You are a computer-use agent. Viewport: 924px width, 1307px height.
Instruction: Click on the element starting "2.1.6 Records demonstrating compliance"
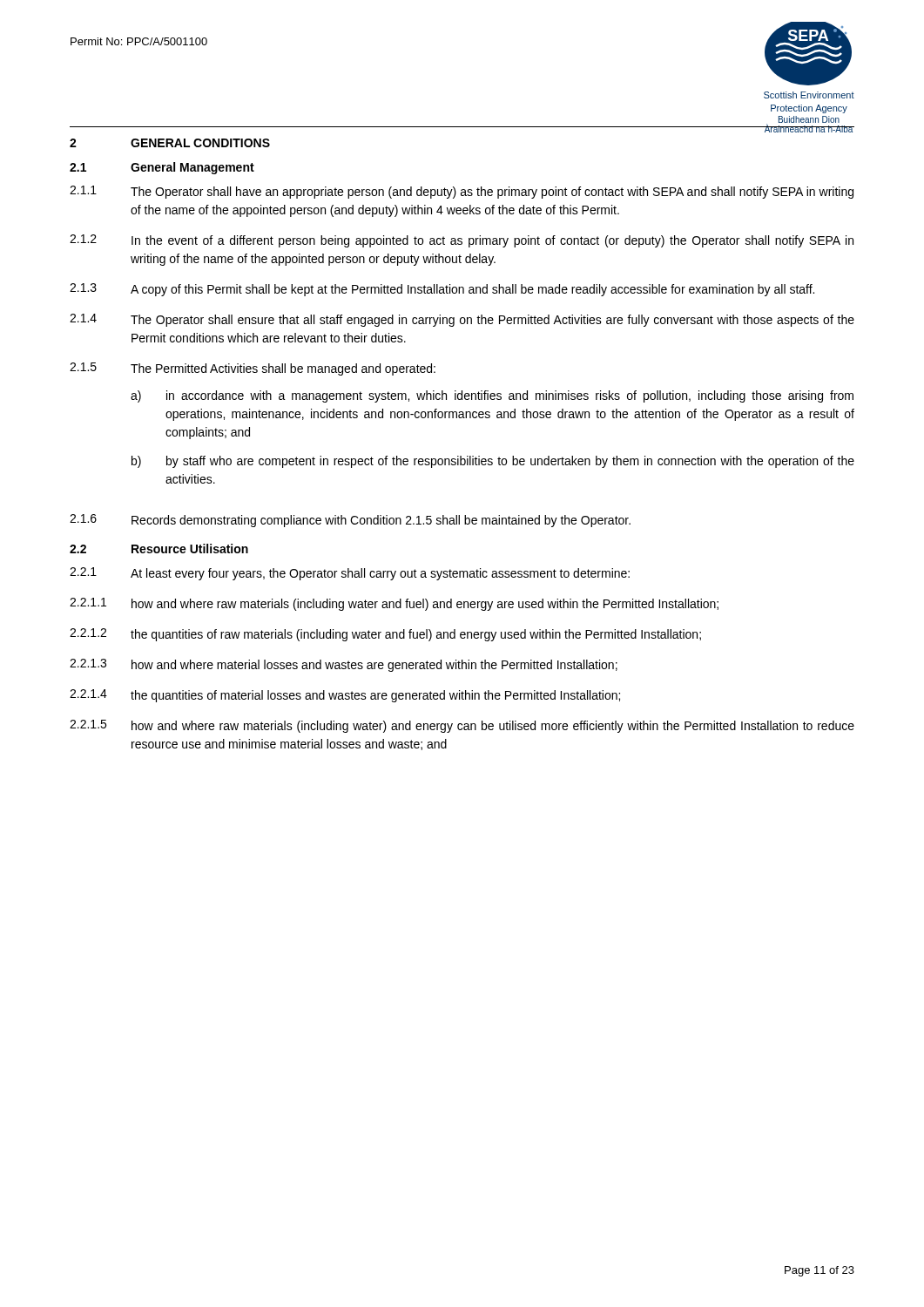[351, 521]
